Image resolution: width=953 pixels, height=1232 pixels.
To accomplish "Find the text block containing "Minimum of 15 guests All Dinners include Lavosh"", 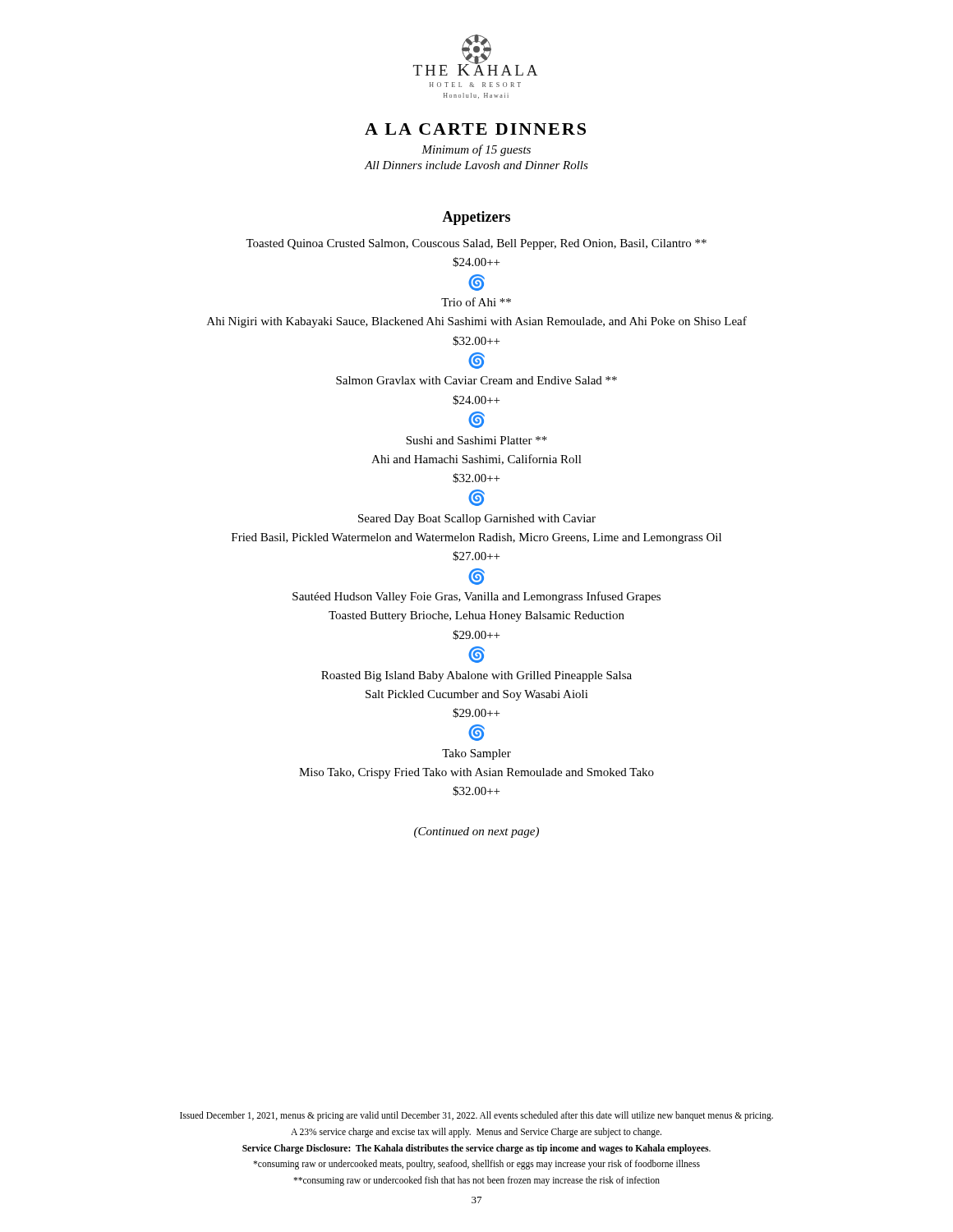I will coord(476,158).
